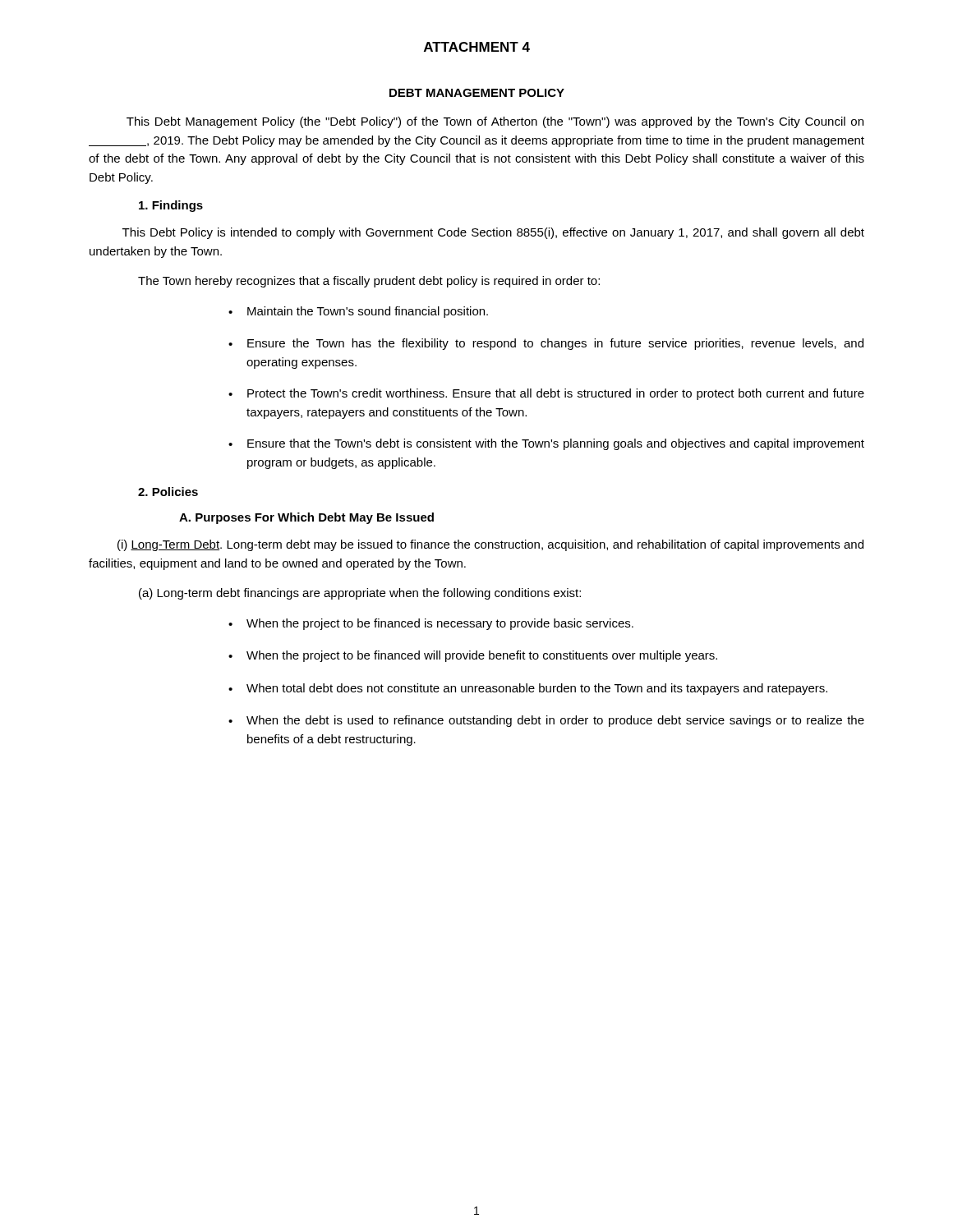
Task: Select the section header with the text "2. Policies"
Action: tap(168, 492)
